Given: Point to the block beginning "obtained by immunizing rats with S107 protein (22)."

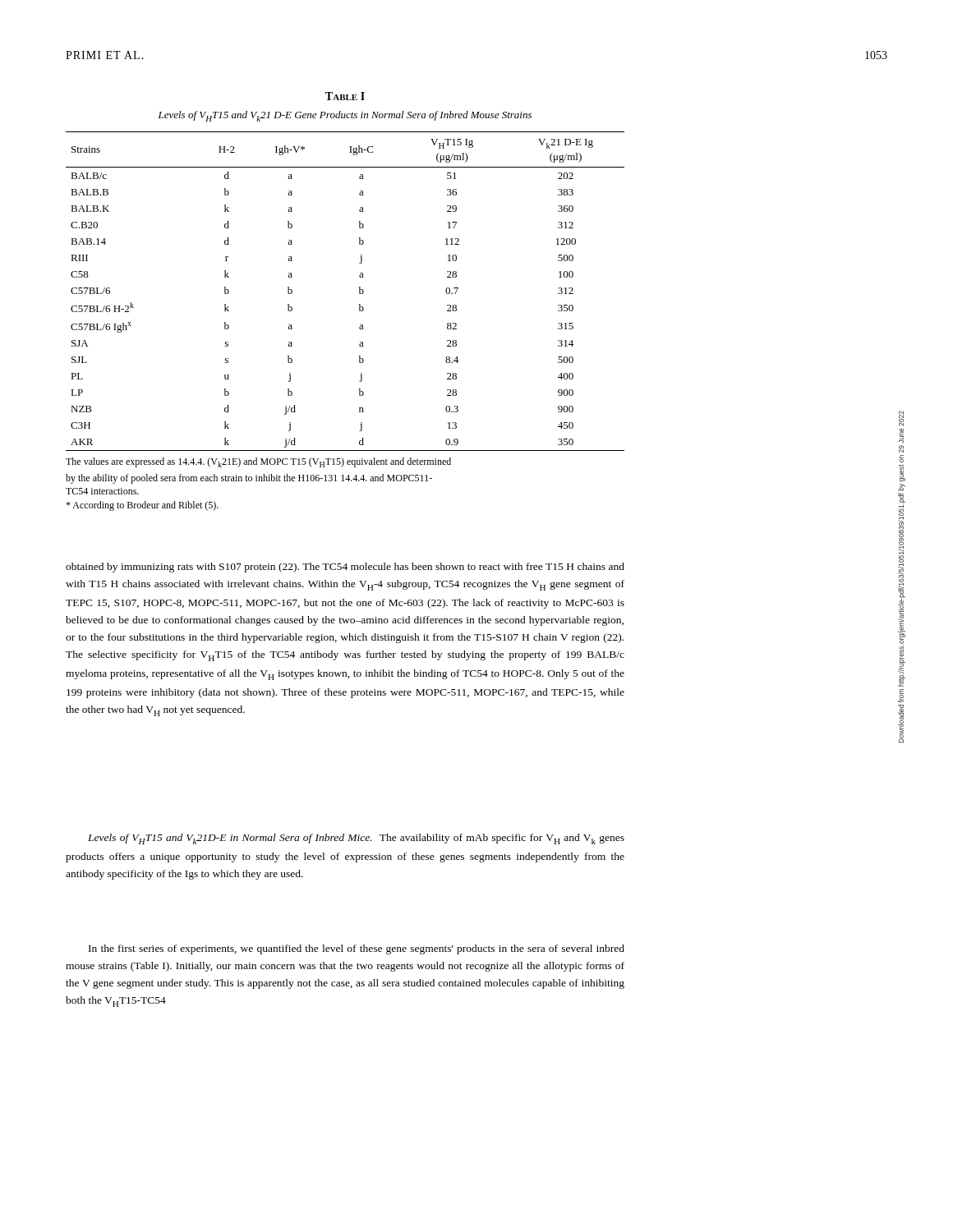Looking at the screenshot, I should point(345,639).
